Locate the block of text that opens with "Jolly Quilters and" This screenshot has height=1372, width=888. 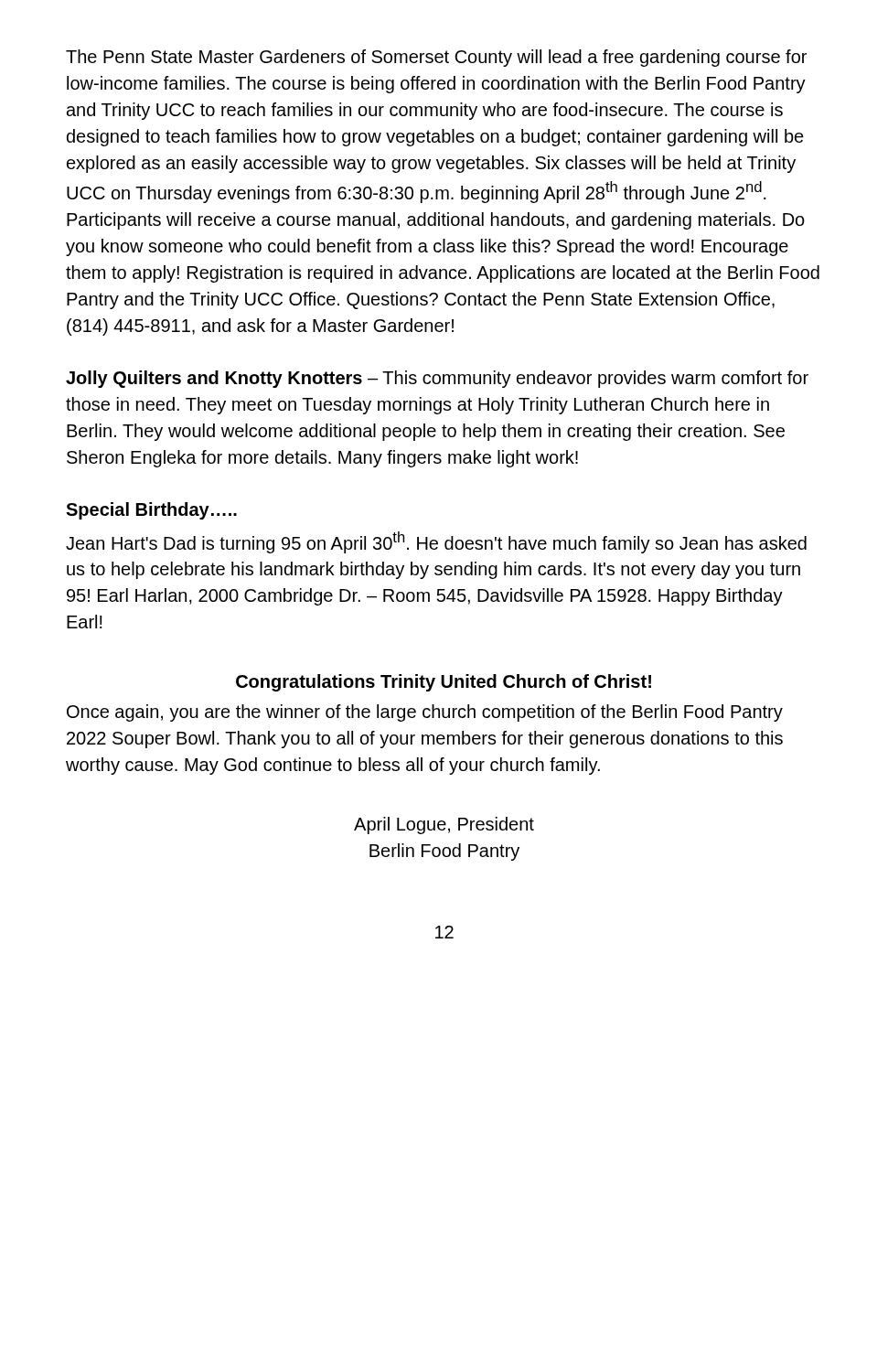[x=437, y=417]
